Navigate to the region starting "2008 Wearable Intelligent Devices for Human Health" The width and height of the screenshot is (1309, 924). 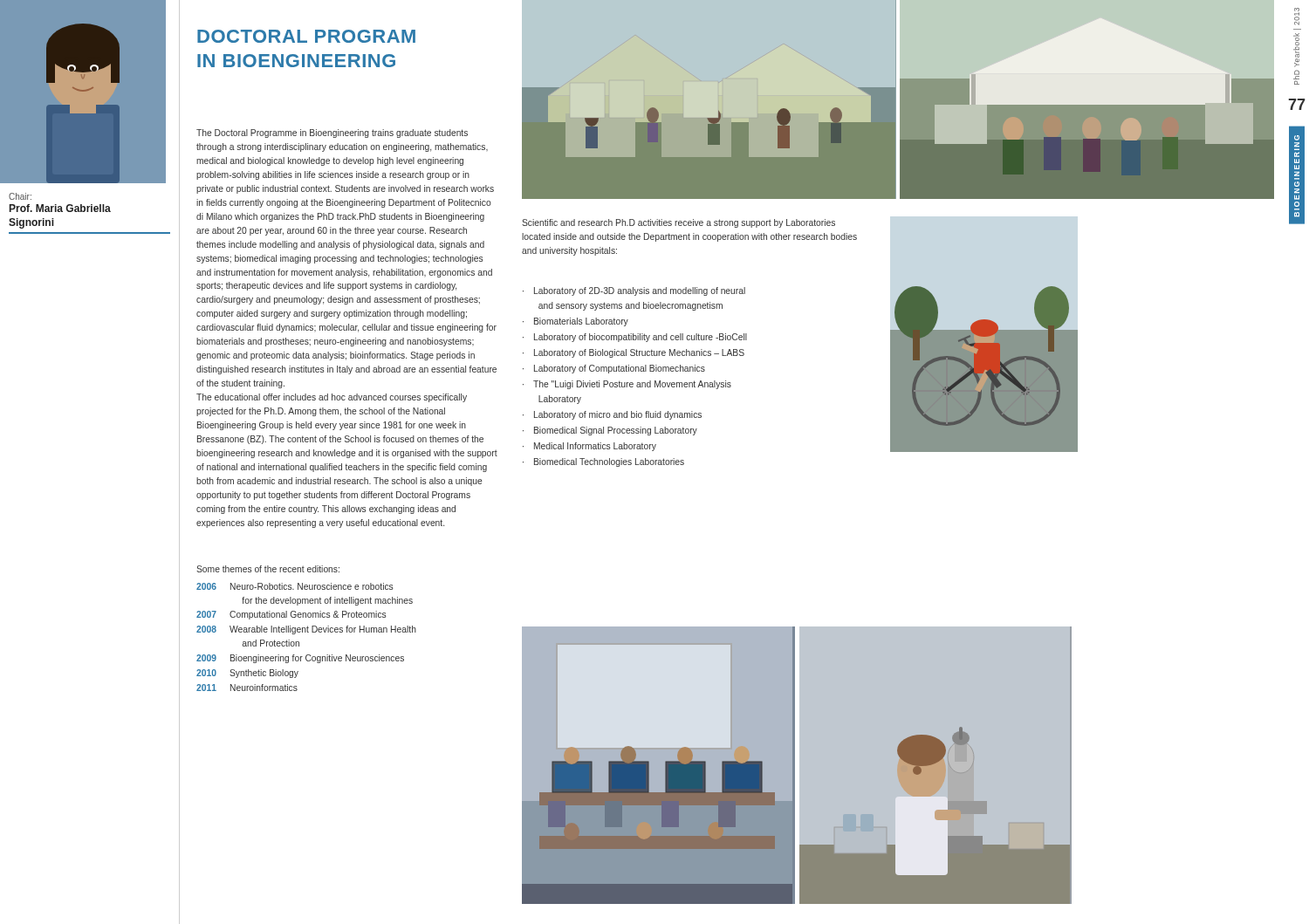(306, 637)
